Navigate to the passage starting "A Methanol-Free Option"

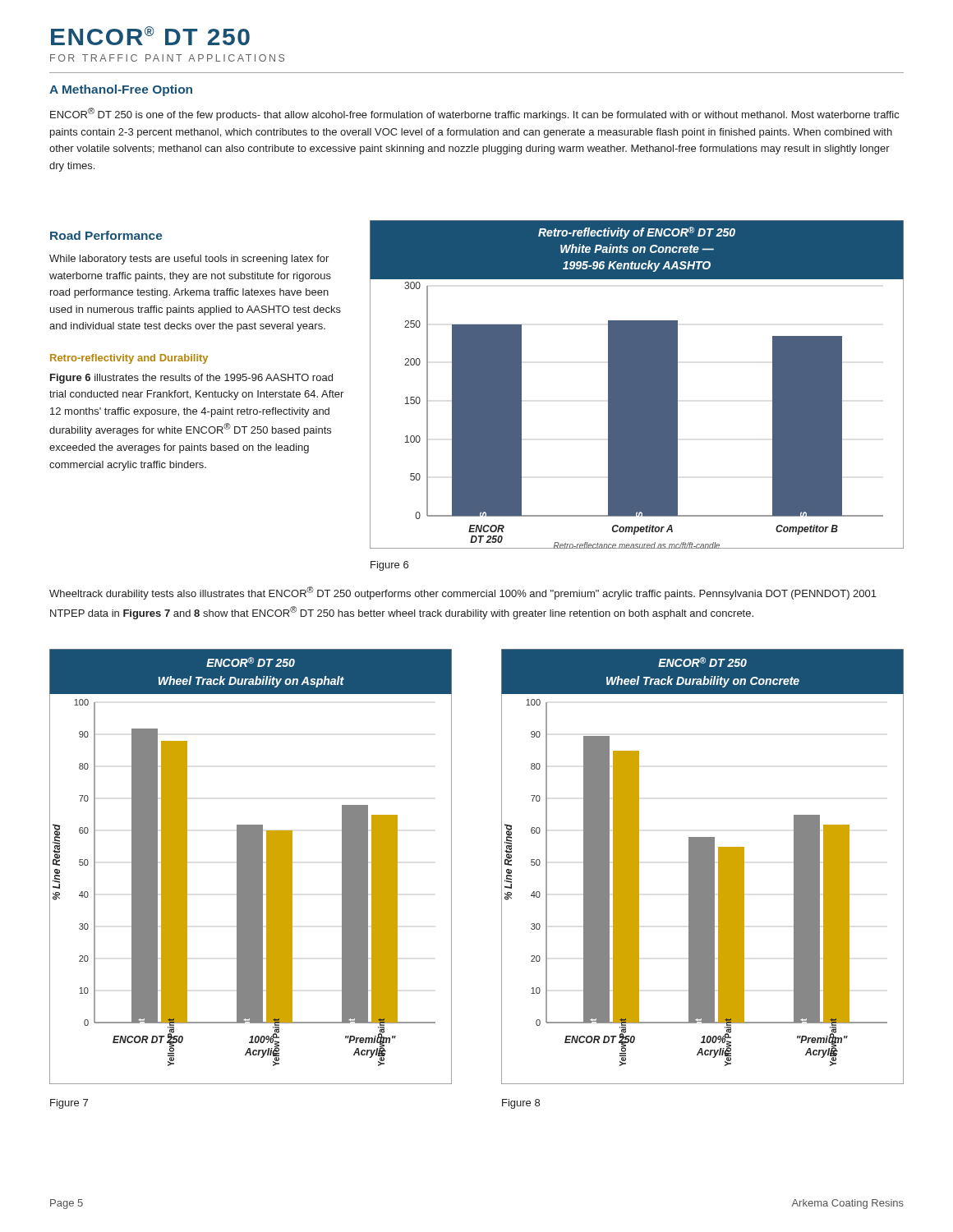(x=121, y=89)
